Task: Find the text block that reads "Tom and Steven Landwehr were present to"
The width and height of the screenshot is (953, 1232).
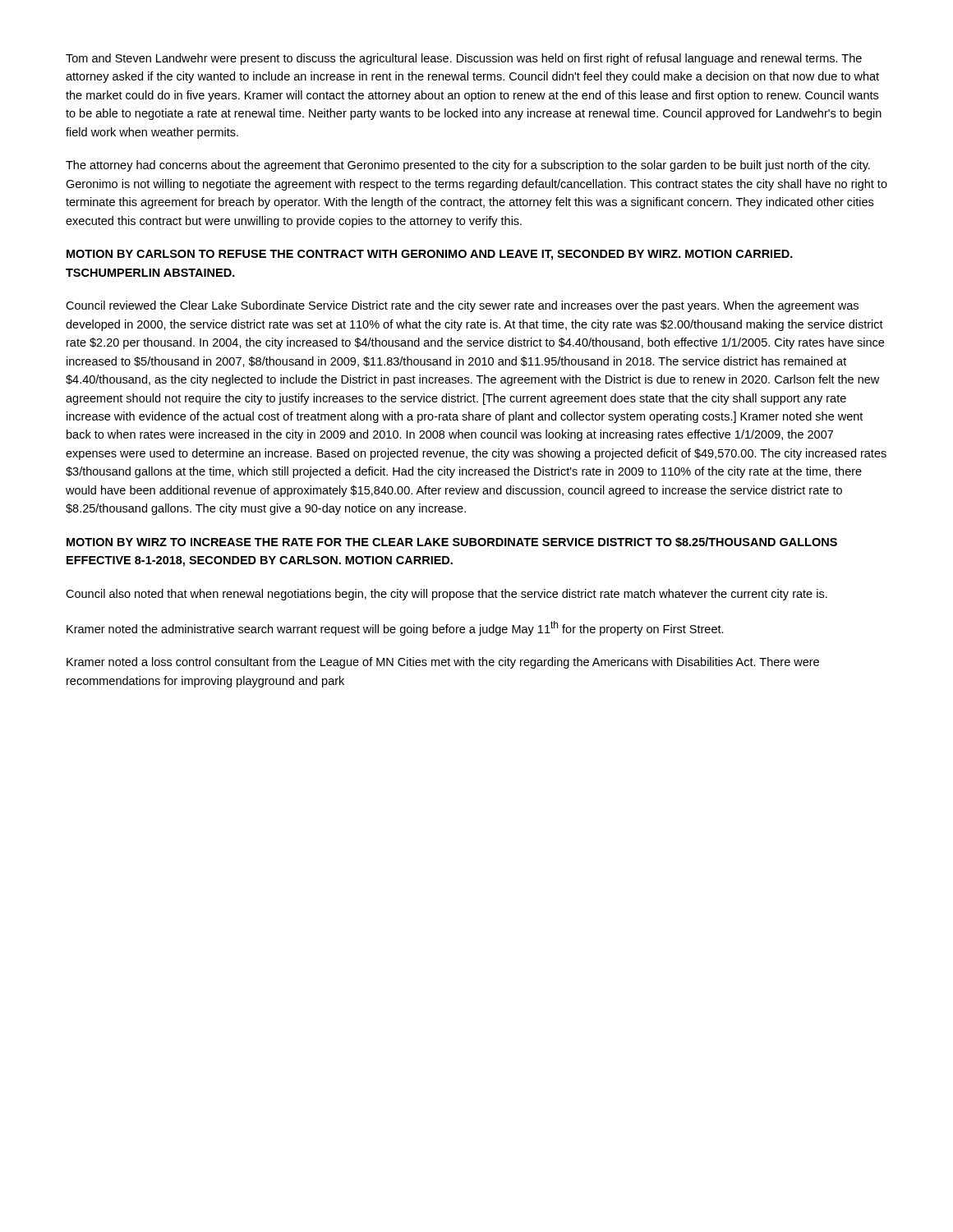Action: click(474, 95)
